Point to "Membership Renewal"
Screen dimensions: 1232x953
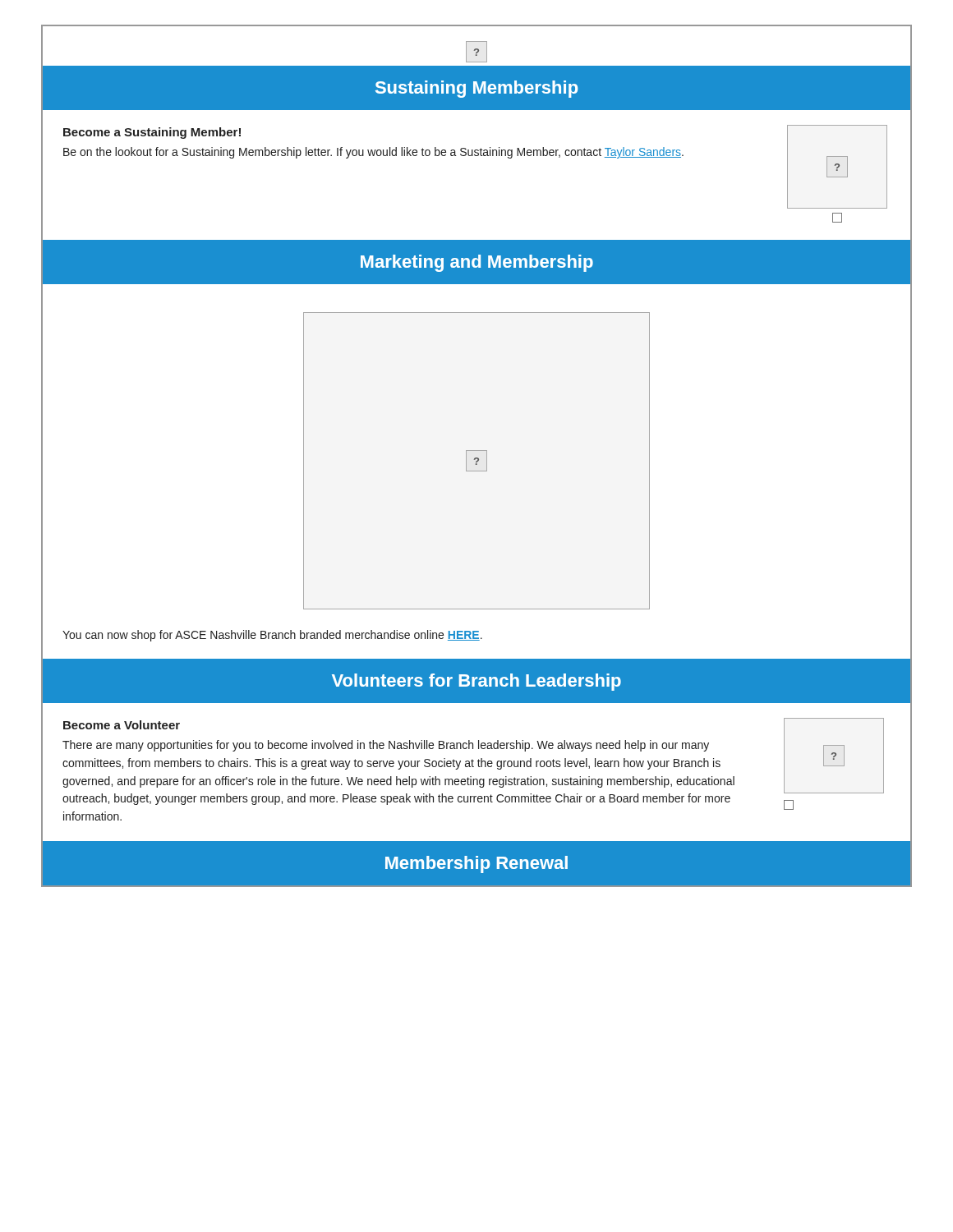476,863
